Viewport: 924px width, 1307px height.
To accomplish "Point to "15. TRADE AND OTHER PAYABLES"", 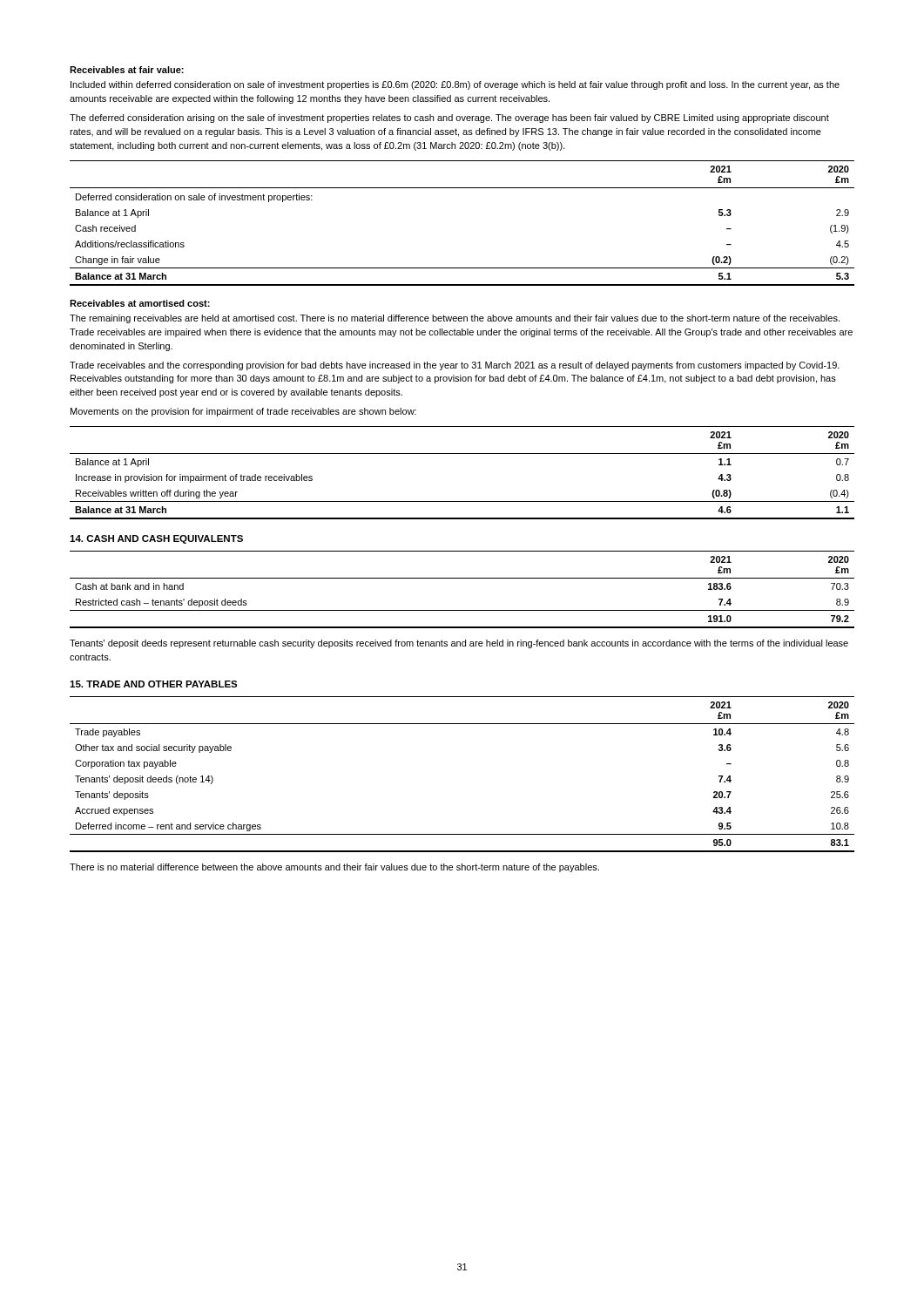I will [154, 684].
